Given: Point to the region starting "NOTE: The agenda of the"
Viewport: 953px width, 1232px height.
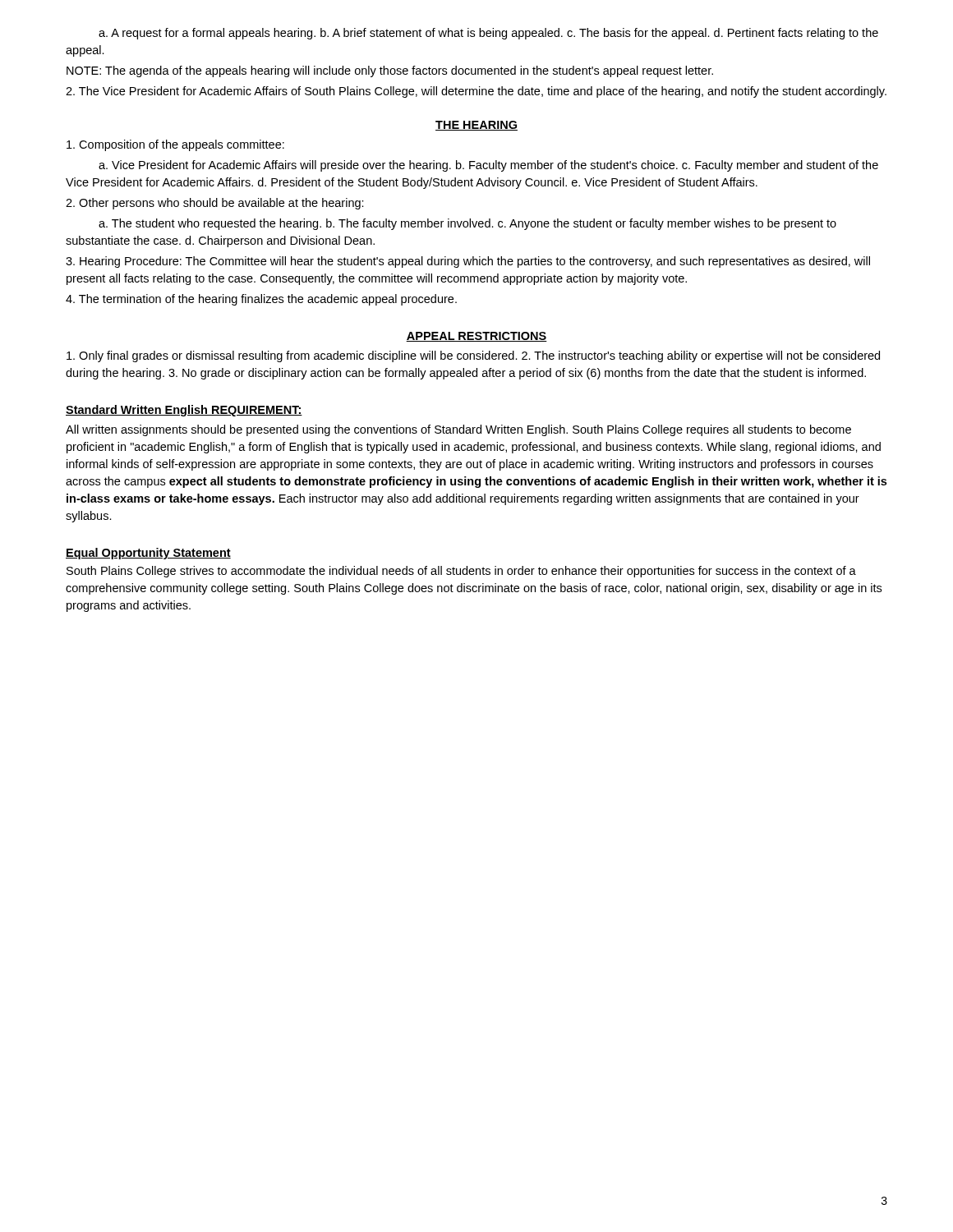Looking at the screenshot, I should point(476,71).
